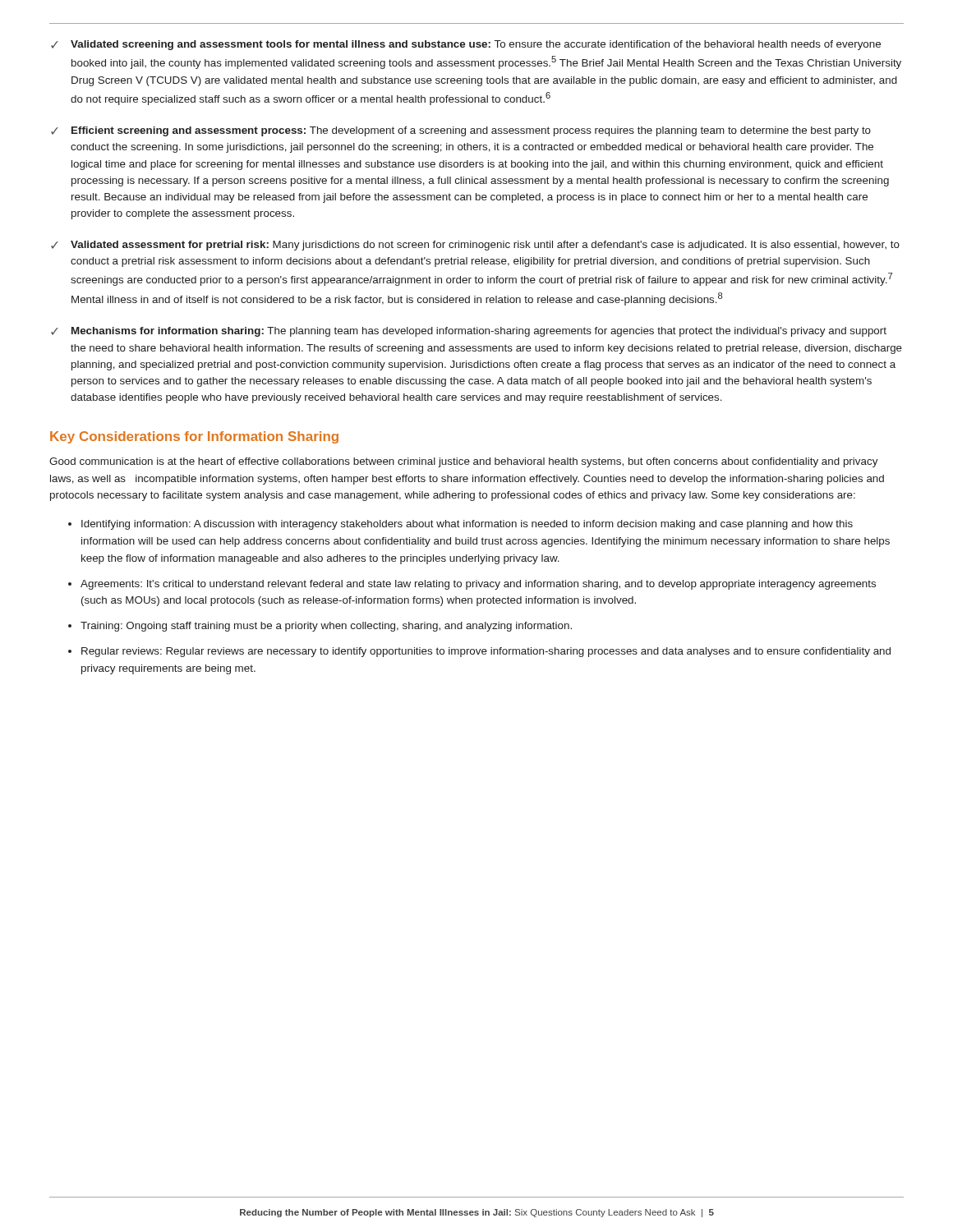
Task: Where does it say "Key Considerations for Information Sharing"?
Action: tap(194, 436)
